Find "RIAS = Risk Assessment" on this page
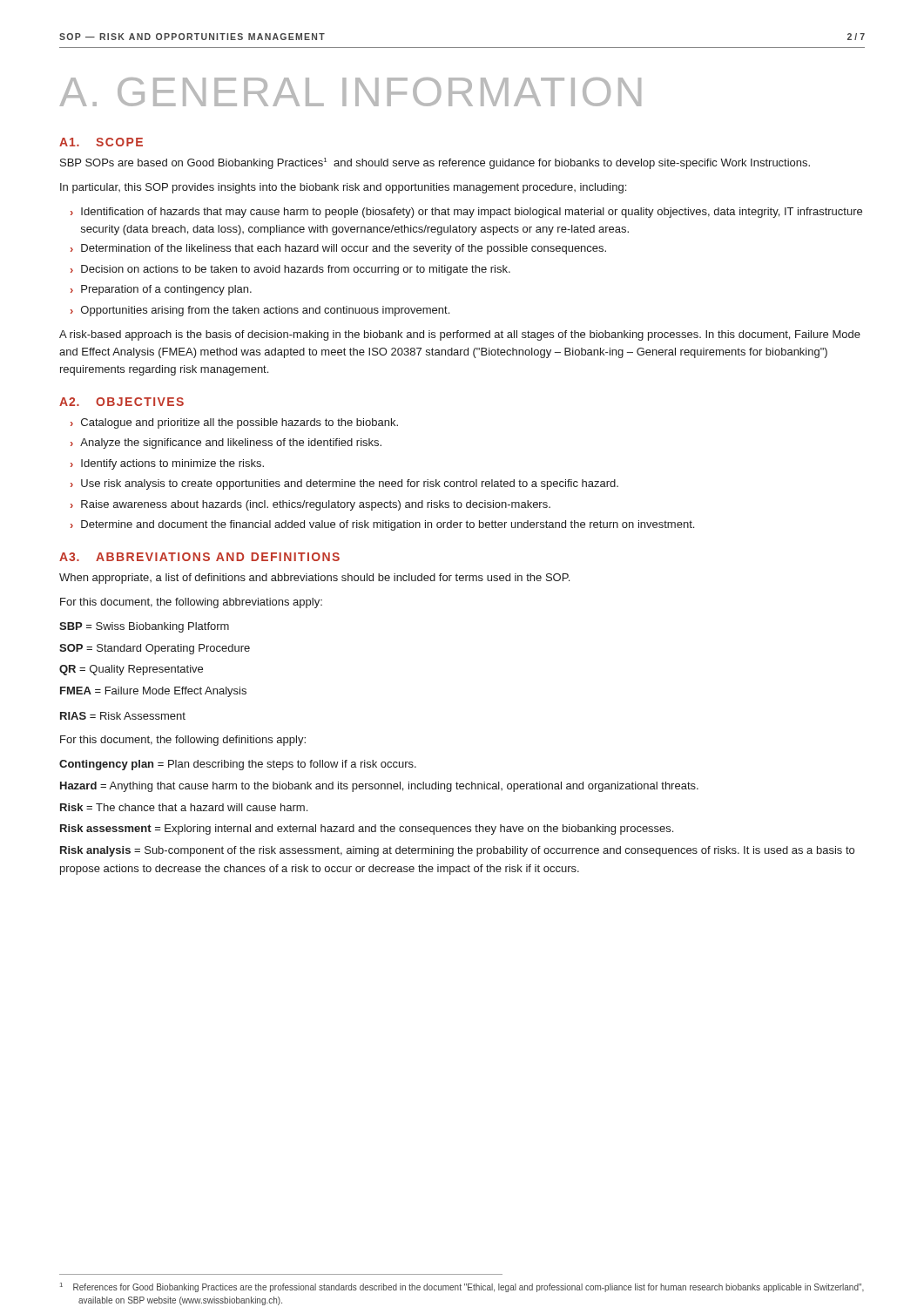924x1307 pixels. coord(122,716)
